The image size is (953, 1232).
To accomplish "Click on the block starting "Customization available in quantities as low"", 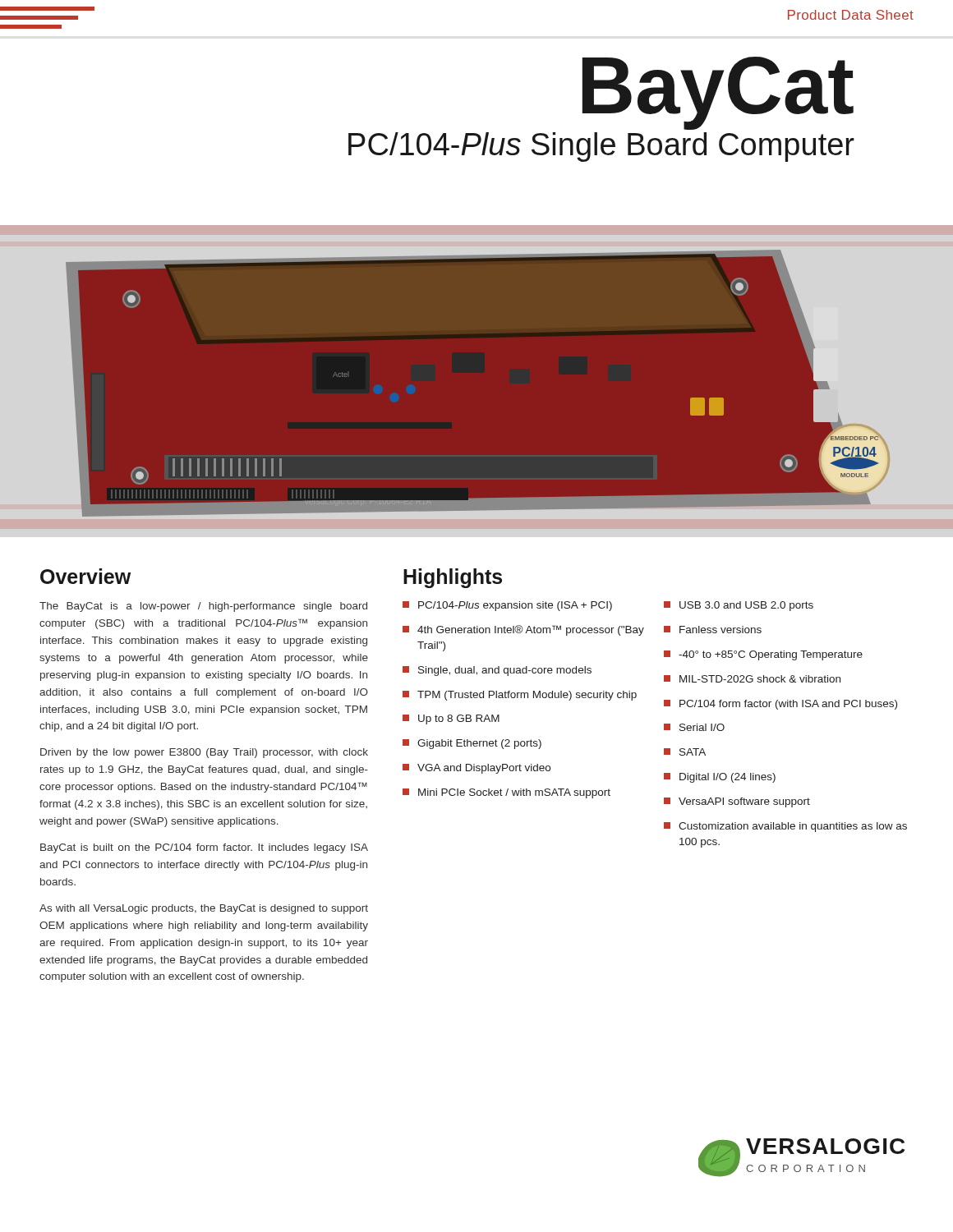I will 791,834.
